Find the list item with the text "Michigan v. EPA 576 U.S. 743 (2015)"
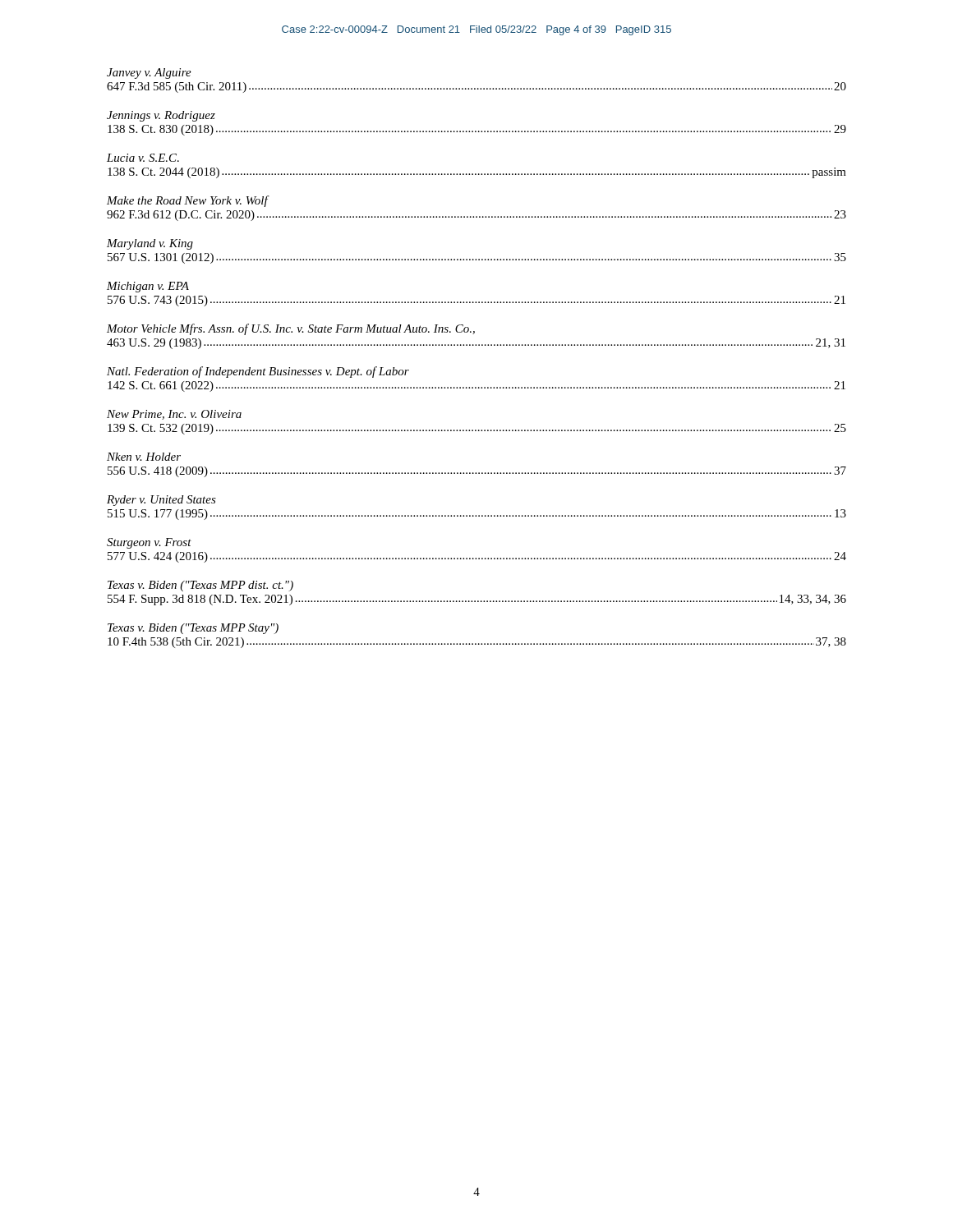The image size is (953, 1232). (x=476, y=293)
